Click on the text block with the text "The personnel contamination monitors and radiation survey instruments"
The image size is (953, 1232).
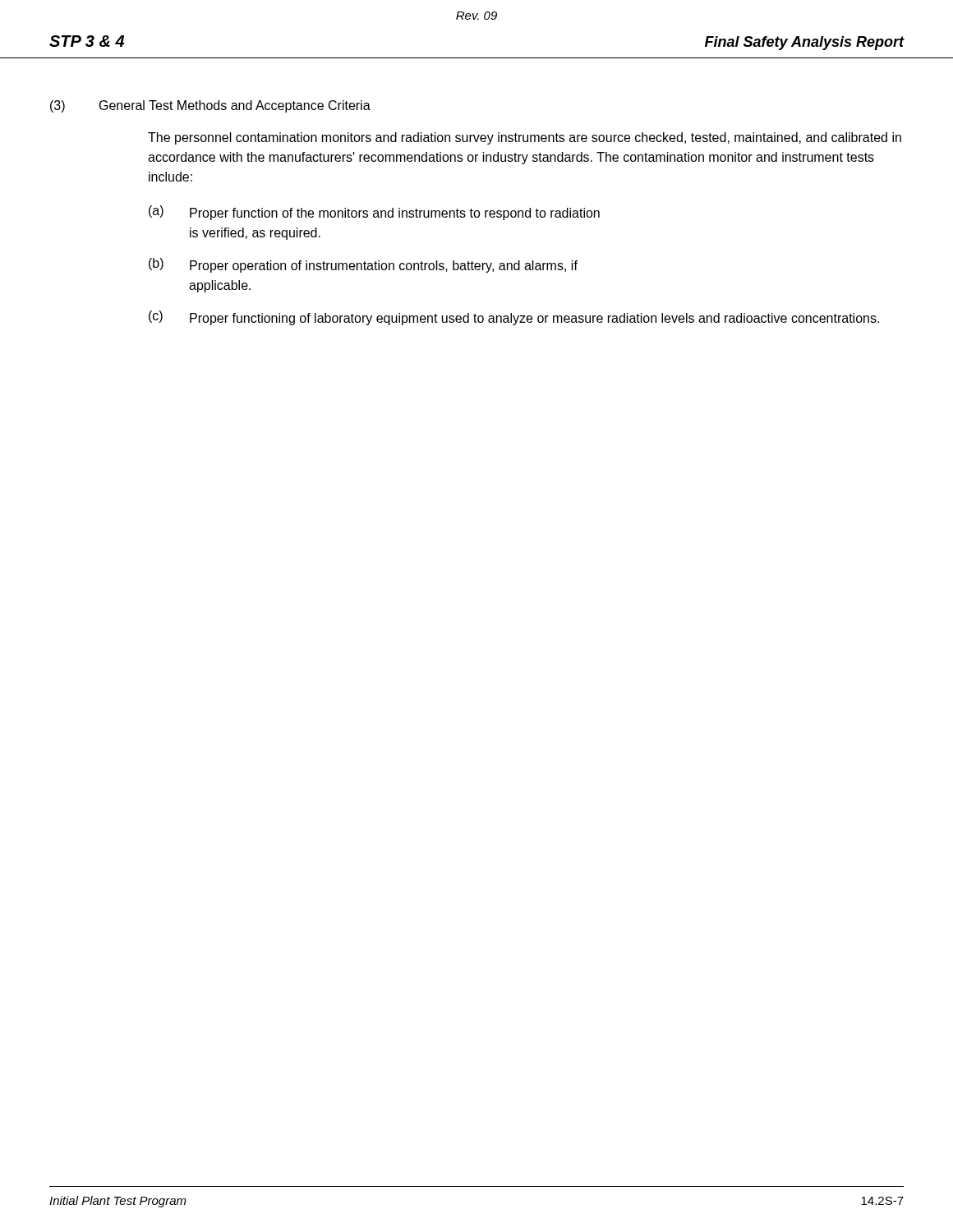pos(525,157)
